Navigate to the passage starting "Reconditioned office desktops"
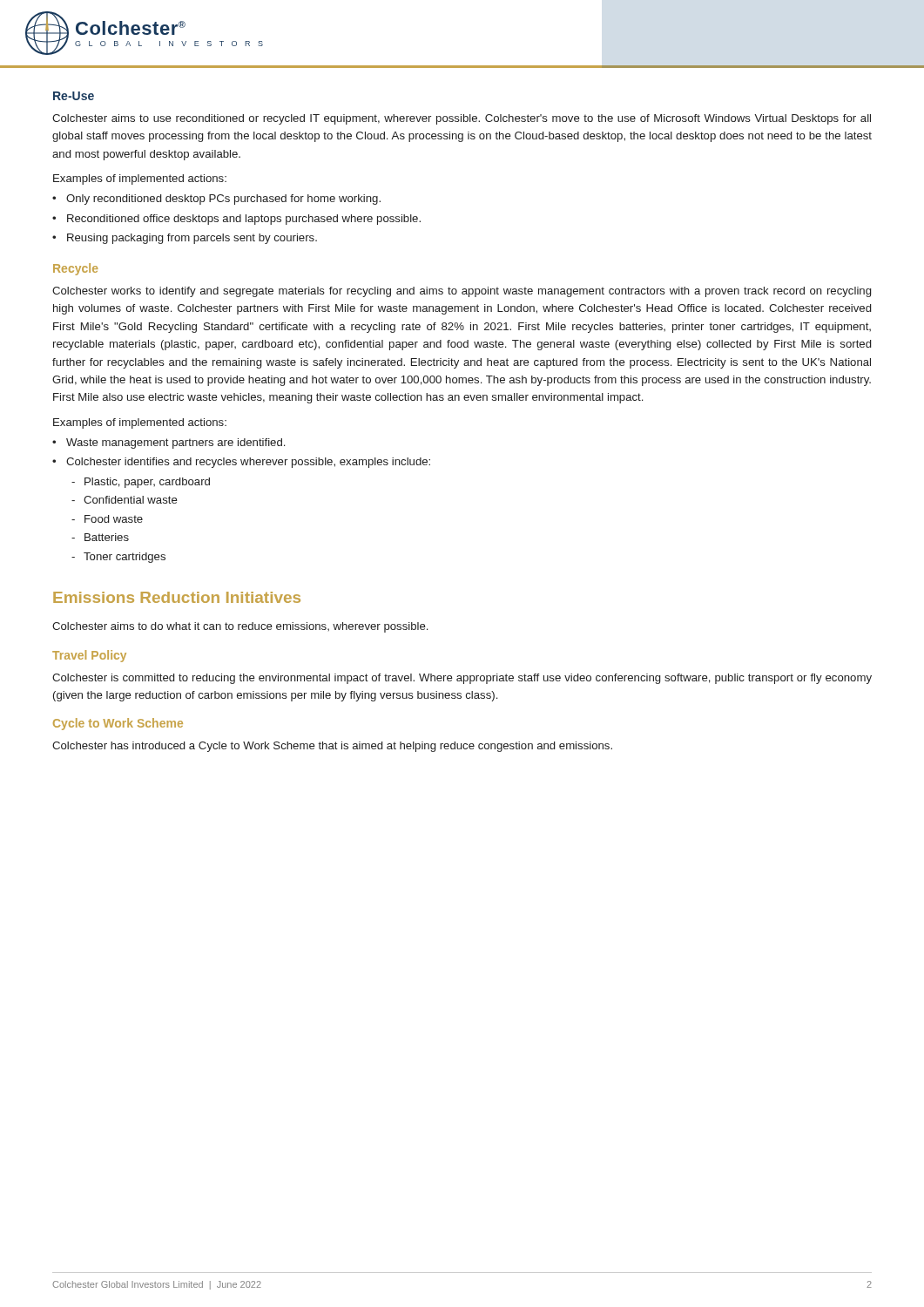 click(244, 218)
